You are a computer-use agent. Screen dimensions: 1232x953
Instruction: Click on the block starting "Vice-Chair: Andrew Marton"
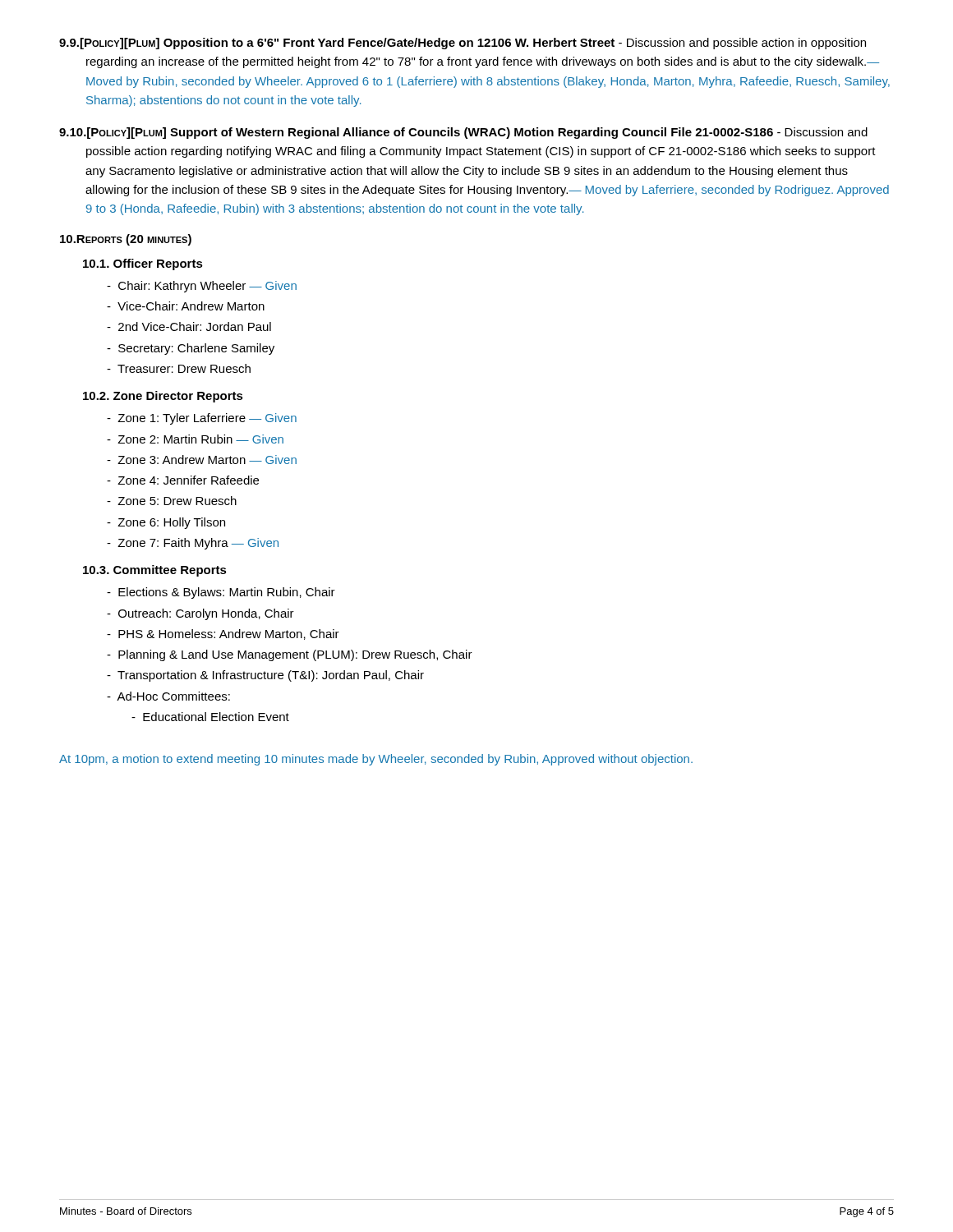191,306
